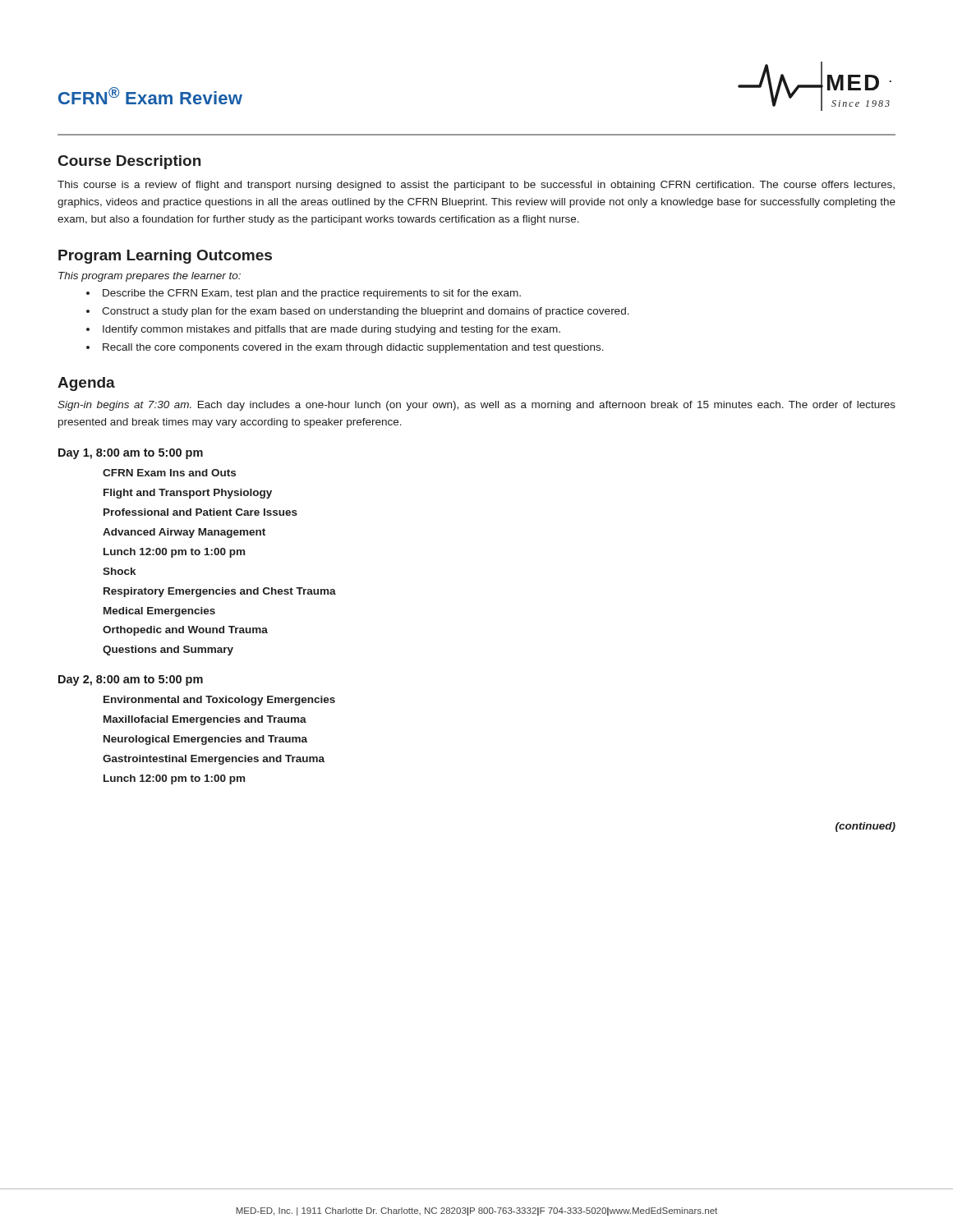
Task: Click on the block starting "Environmental and Toxicology Emergencies"
Action: pyautogui.click(x=219, y=700)
